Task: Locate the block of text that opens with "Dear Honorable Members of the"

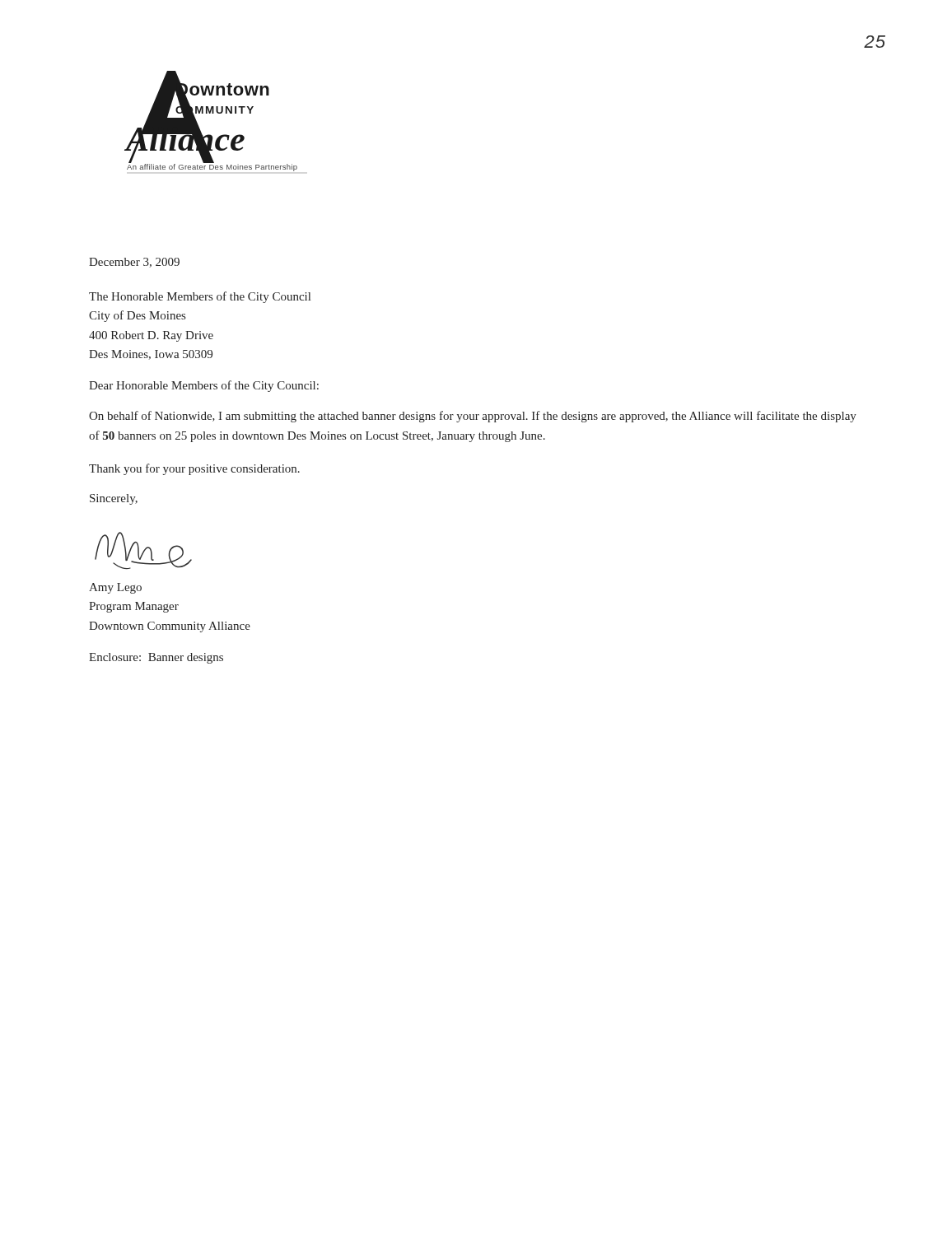Action: 204,385
